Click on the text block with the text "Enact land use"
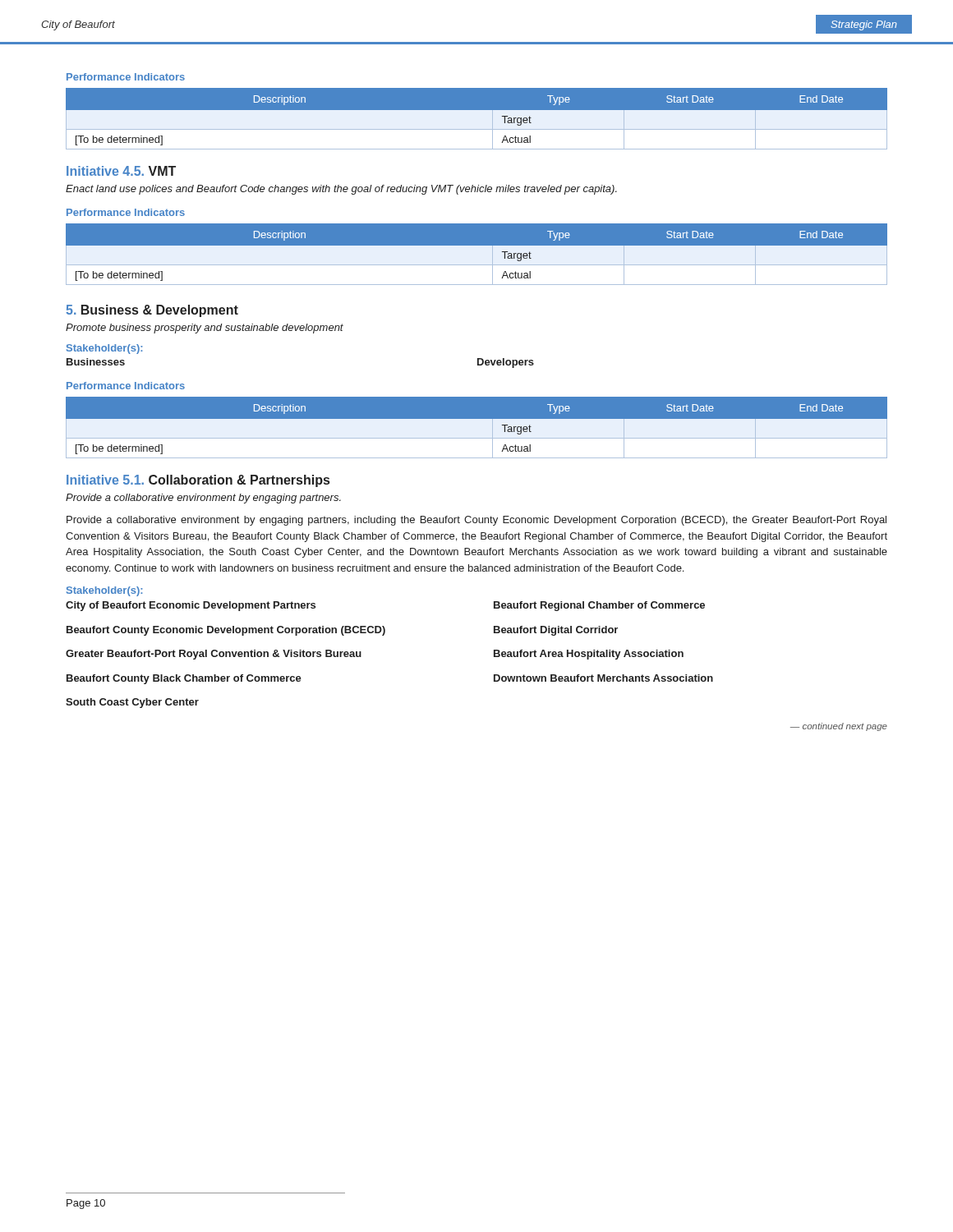The width and height of the screenshot is (953, 1232). click(x=342, y=188)
